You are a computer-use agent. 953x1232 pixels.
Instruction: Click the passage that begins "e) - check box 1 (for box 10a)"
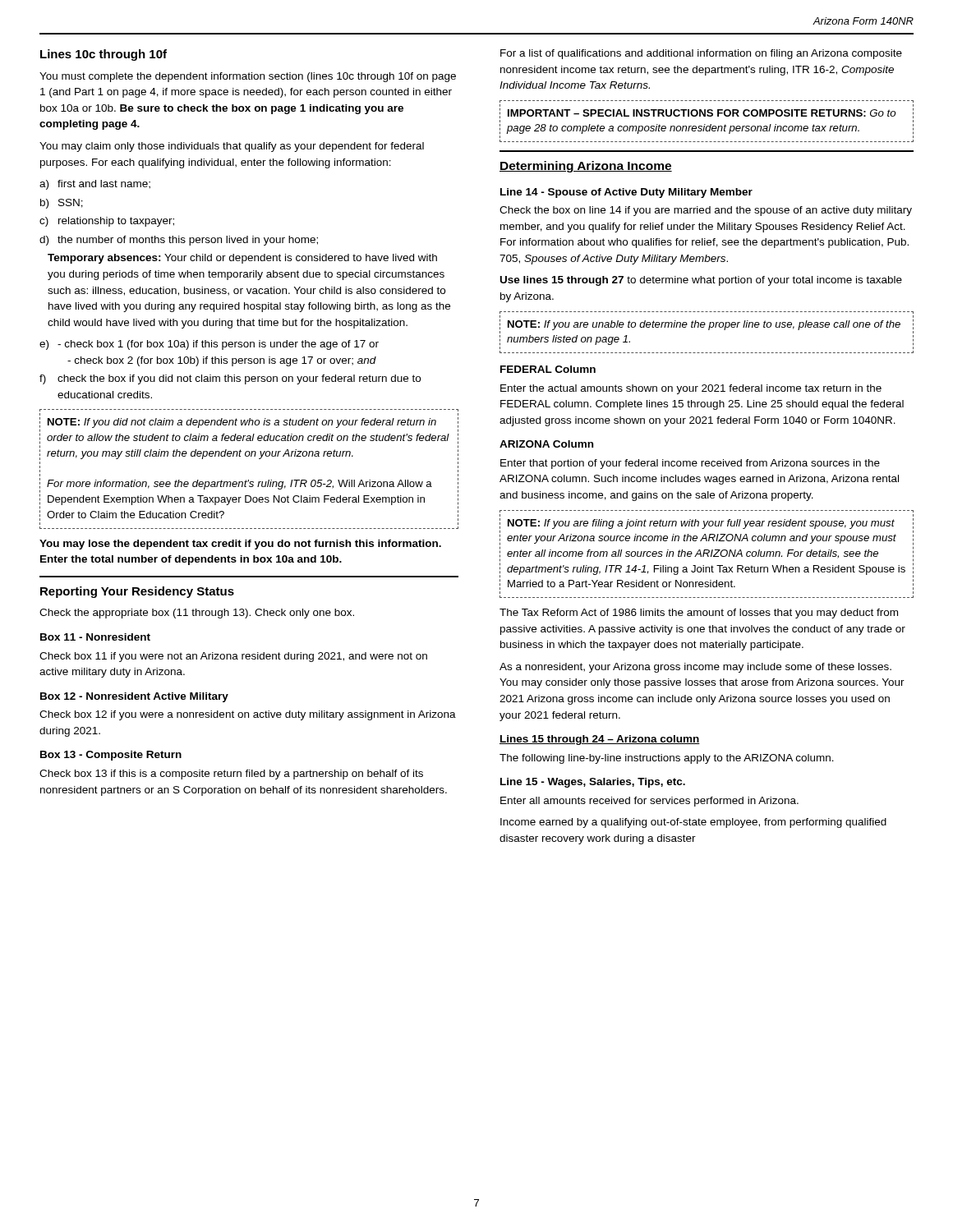pyautogui.click(x=249, y=352)
